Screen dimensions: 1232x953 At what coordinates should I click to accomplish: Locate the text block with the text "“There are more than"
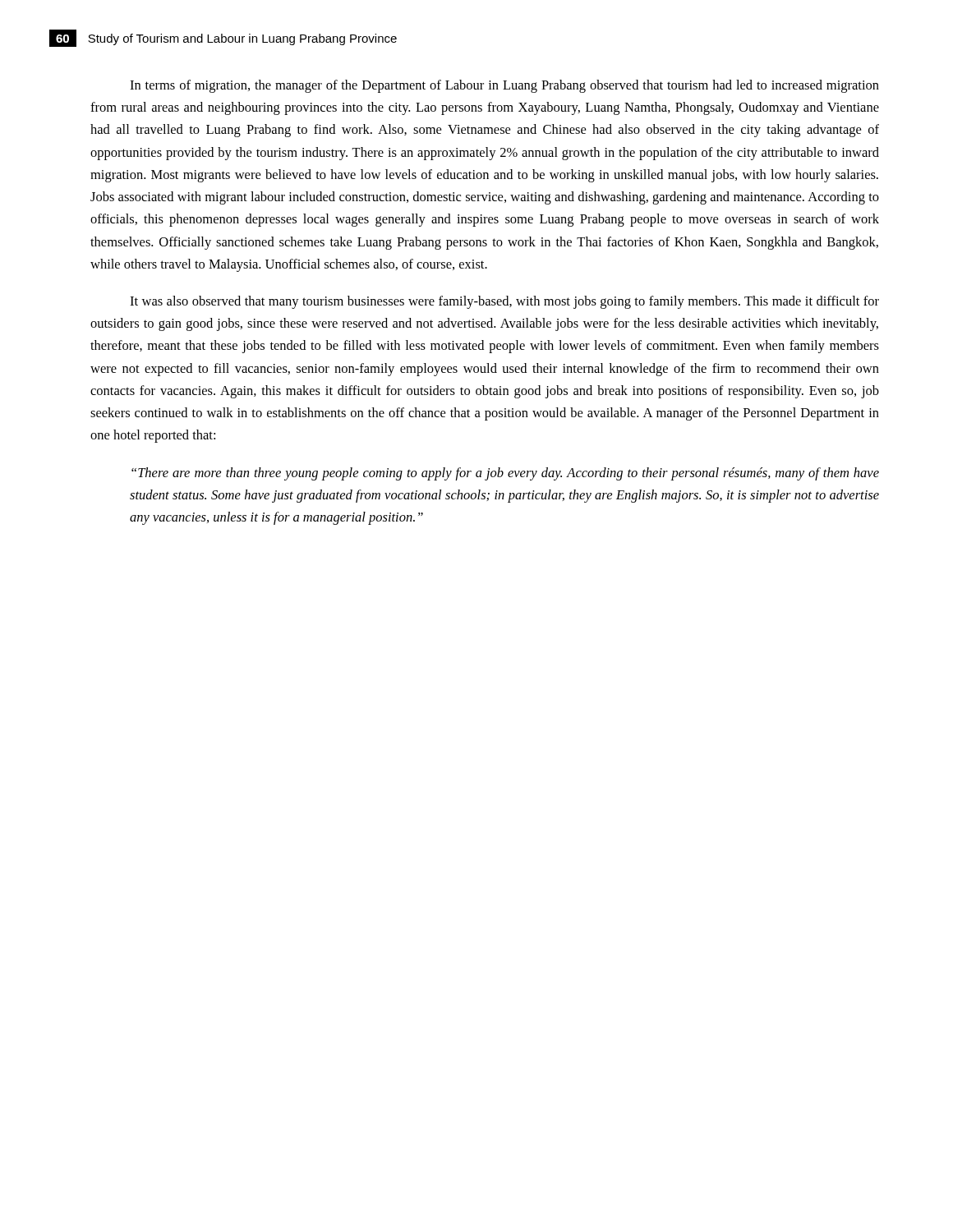[504, 495]
